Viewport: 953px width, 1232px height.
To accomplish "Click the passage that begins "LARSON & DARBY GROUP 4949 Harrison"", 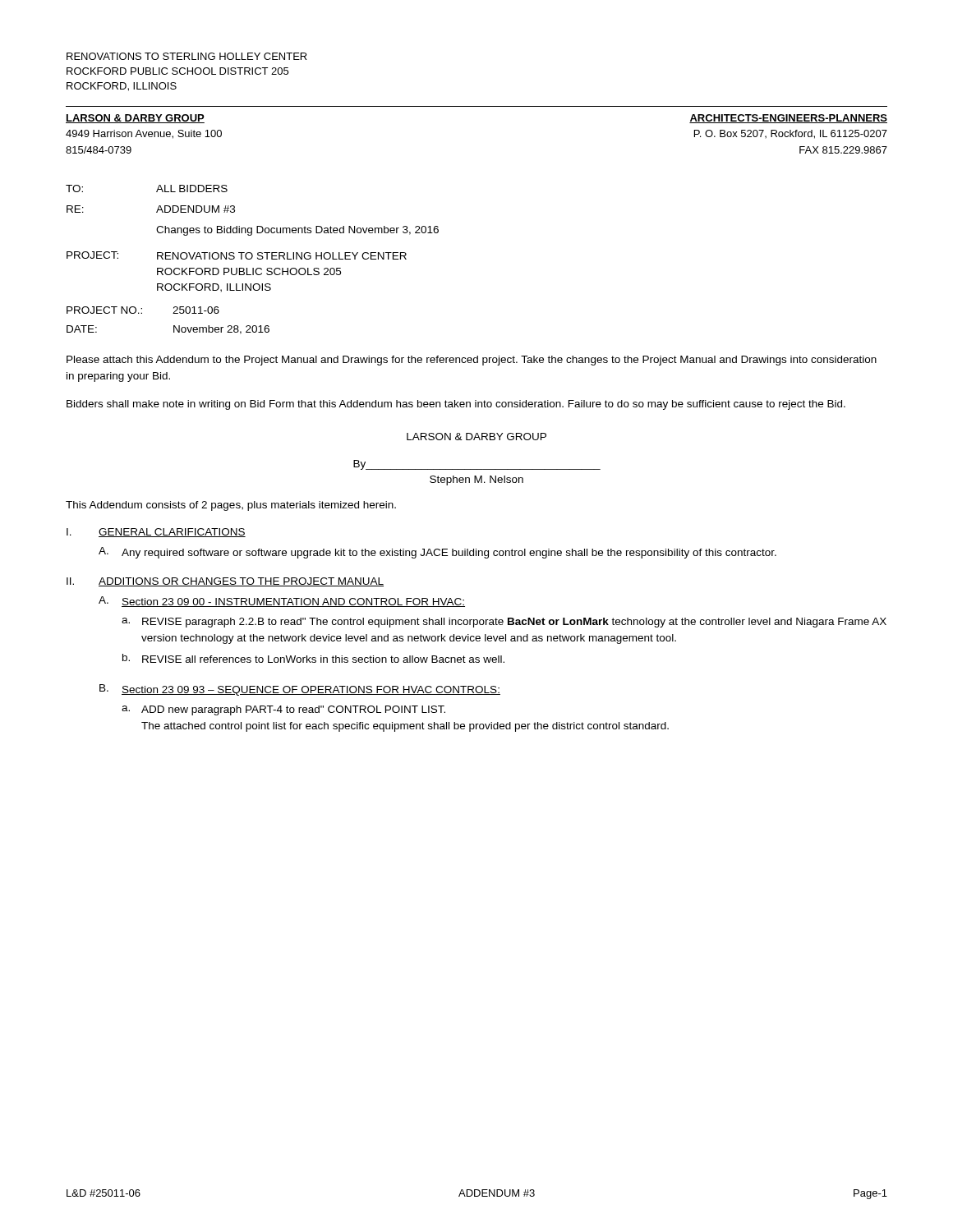I will point(135,119).
